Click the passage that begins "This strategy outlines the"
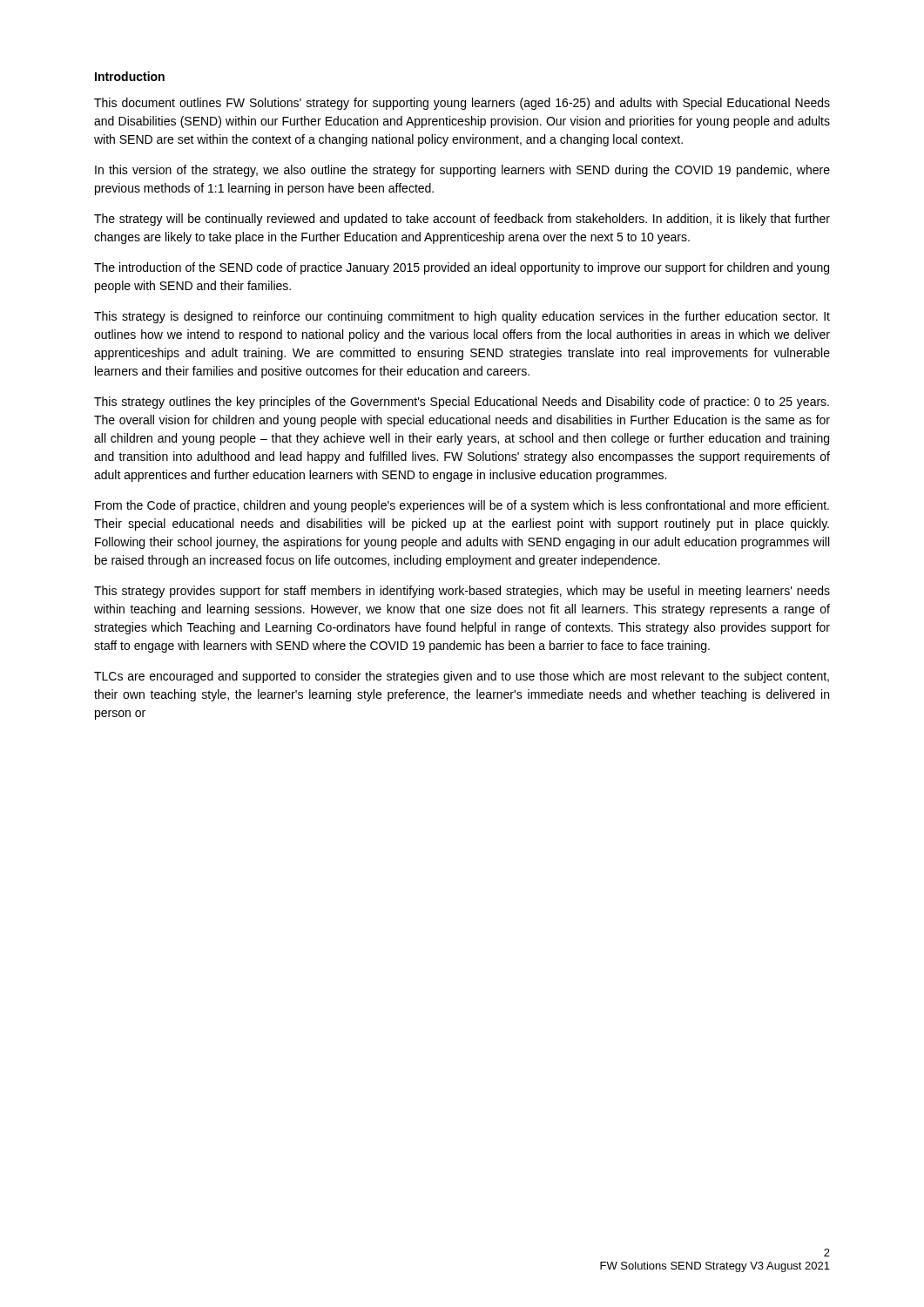The height and width of the screenshot is (1307, 924). 462,438
